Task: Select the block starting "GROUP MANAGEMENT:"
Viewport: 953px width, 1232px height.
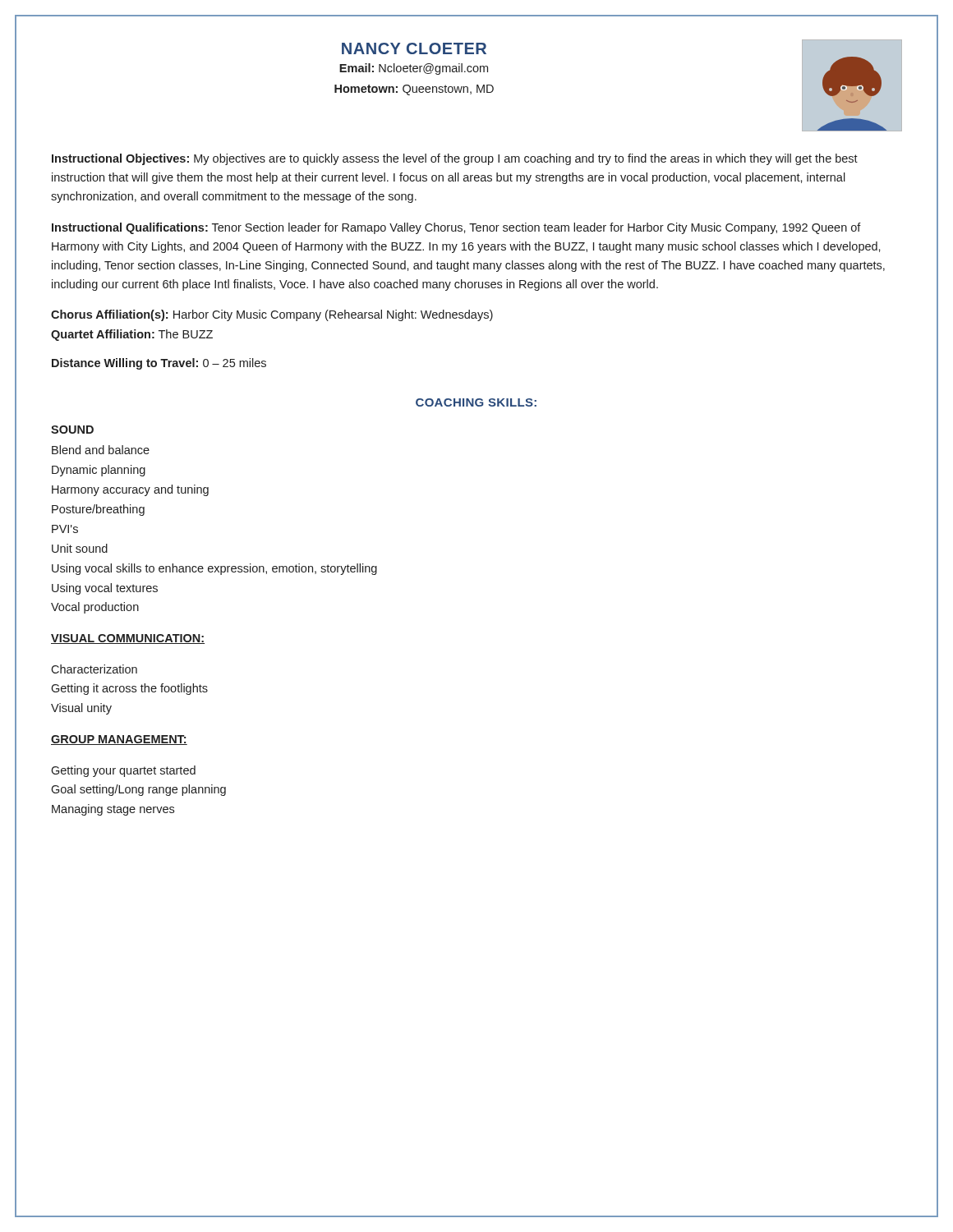Action: click(119, 740)
